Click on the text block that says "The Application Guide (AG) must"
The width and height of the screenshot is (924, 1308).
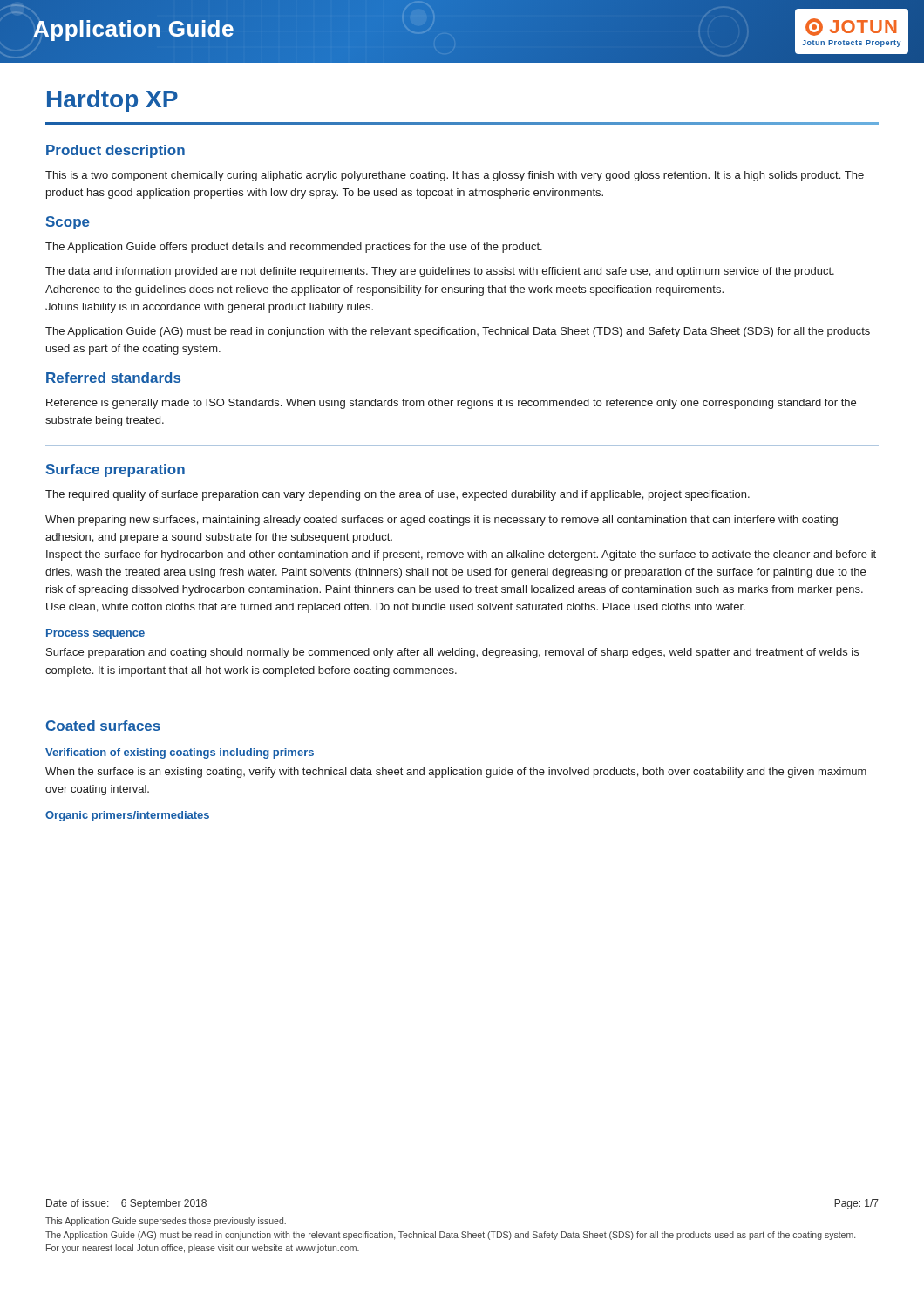click(x=462, y=340)
